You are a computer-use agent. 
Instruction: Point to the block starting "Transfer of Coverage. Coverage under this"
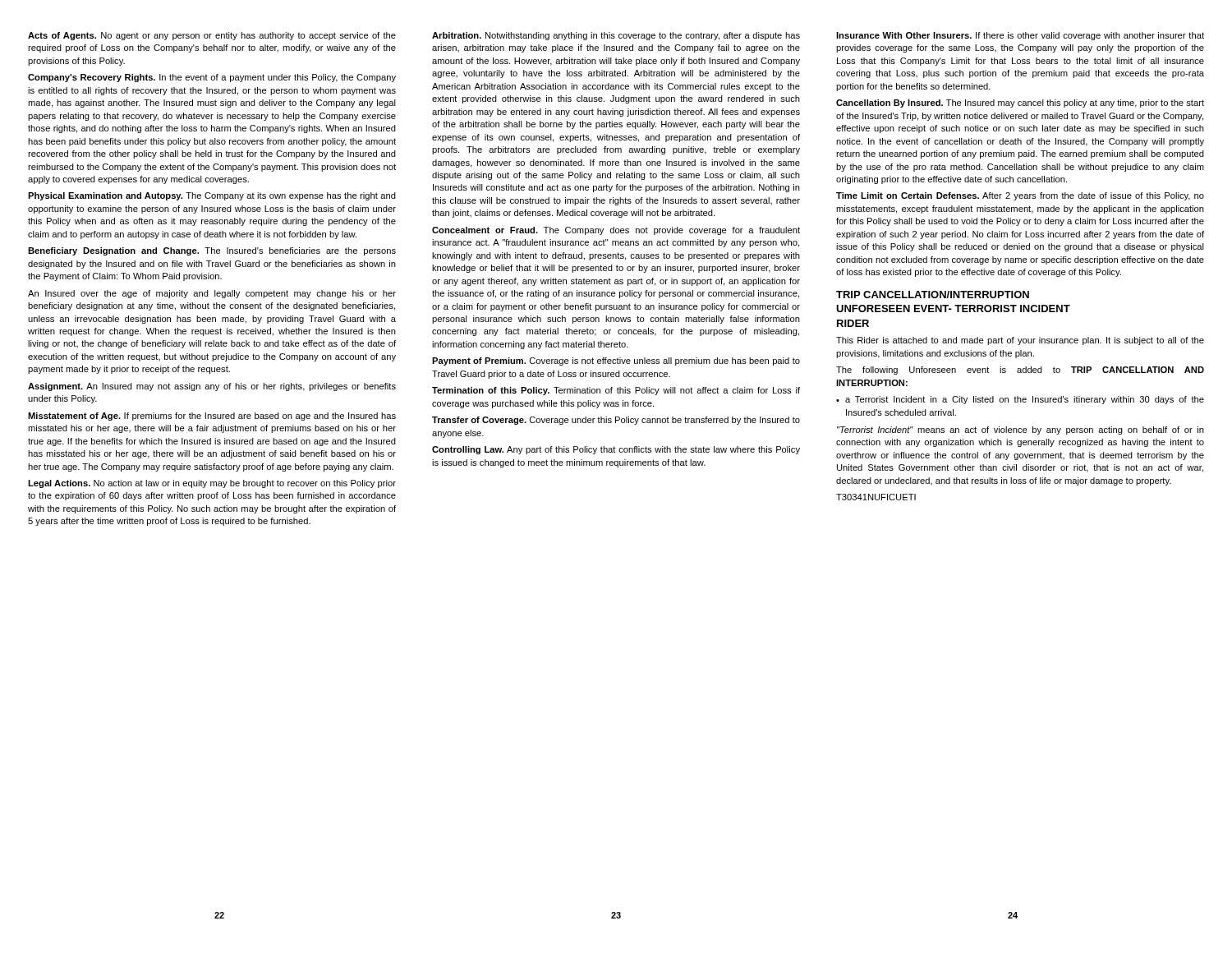tap(616, 427)
